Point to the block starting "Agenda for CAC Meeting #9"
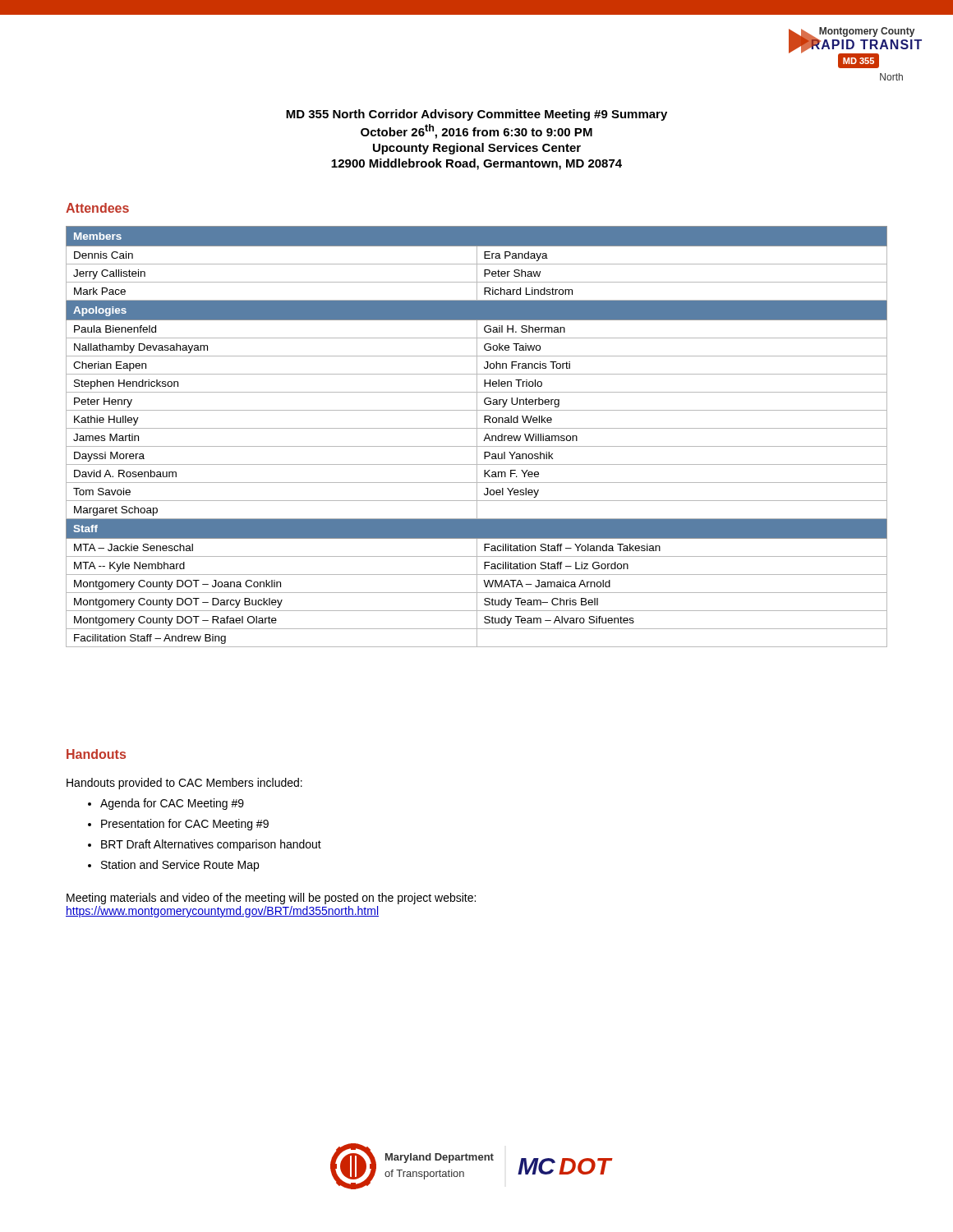Viewport: 953px width, 1232px height. pos(166,804)
